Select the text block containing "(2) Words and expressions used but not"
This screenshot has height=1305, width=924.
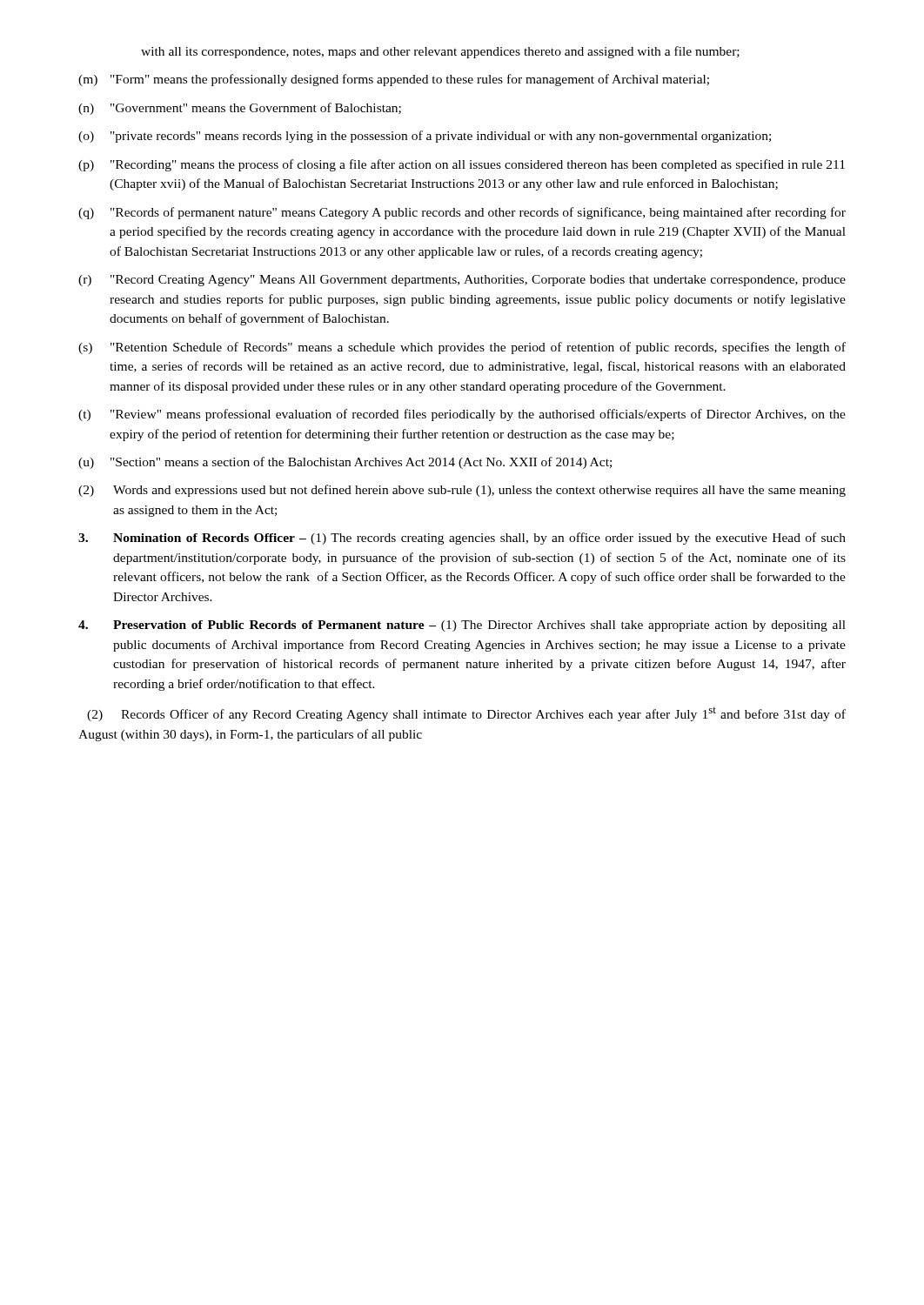462,500
